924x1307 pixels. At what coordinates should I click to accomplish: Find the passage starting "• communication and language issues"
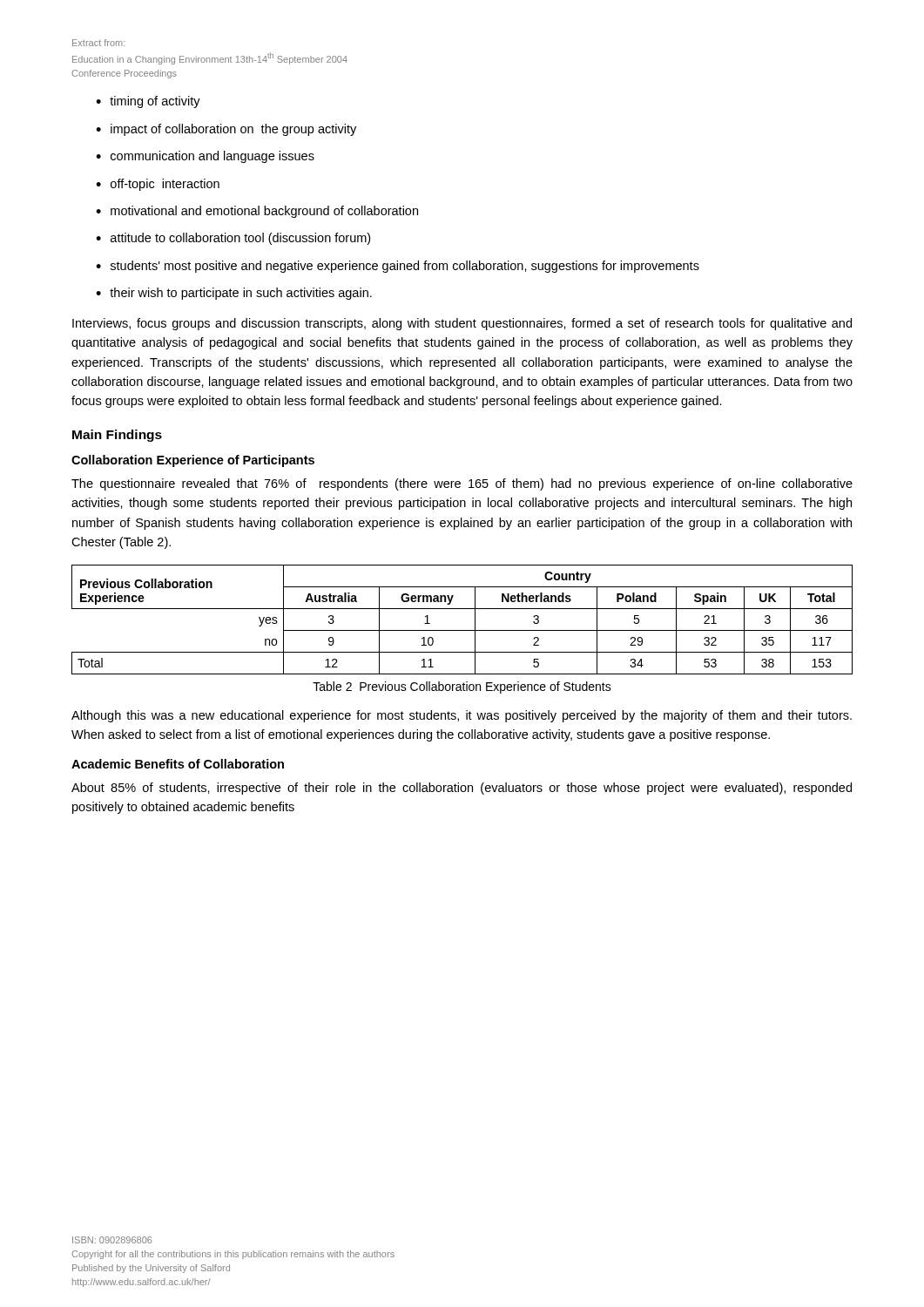(x=205, y=157)
